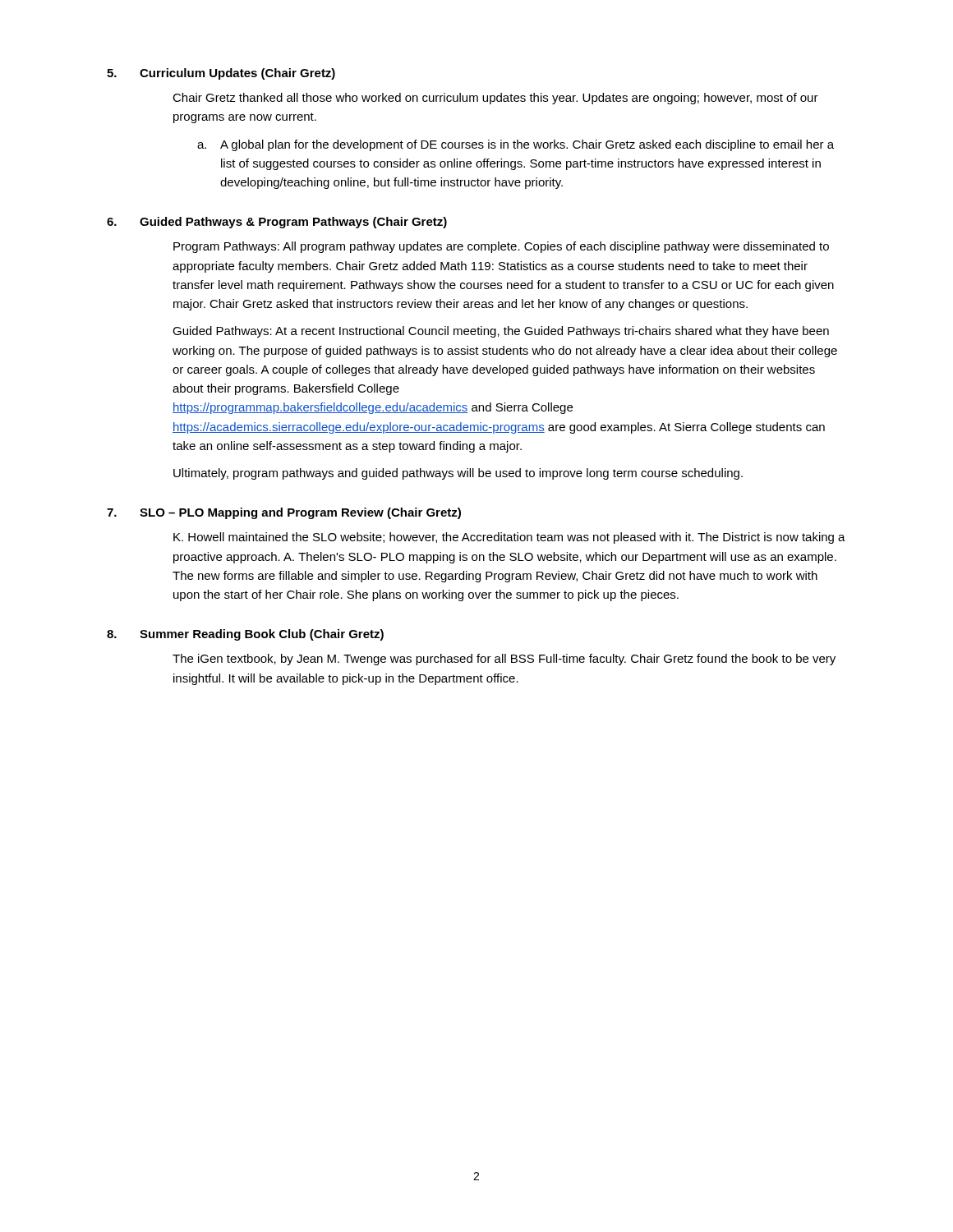953x1232 pixels.
Task: Select the text block that says "The iGen textbook, by Jean M. Twenge was"
Action: [x=504, y=668]
